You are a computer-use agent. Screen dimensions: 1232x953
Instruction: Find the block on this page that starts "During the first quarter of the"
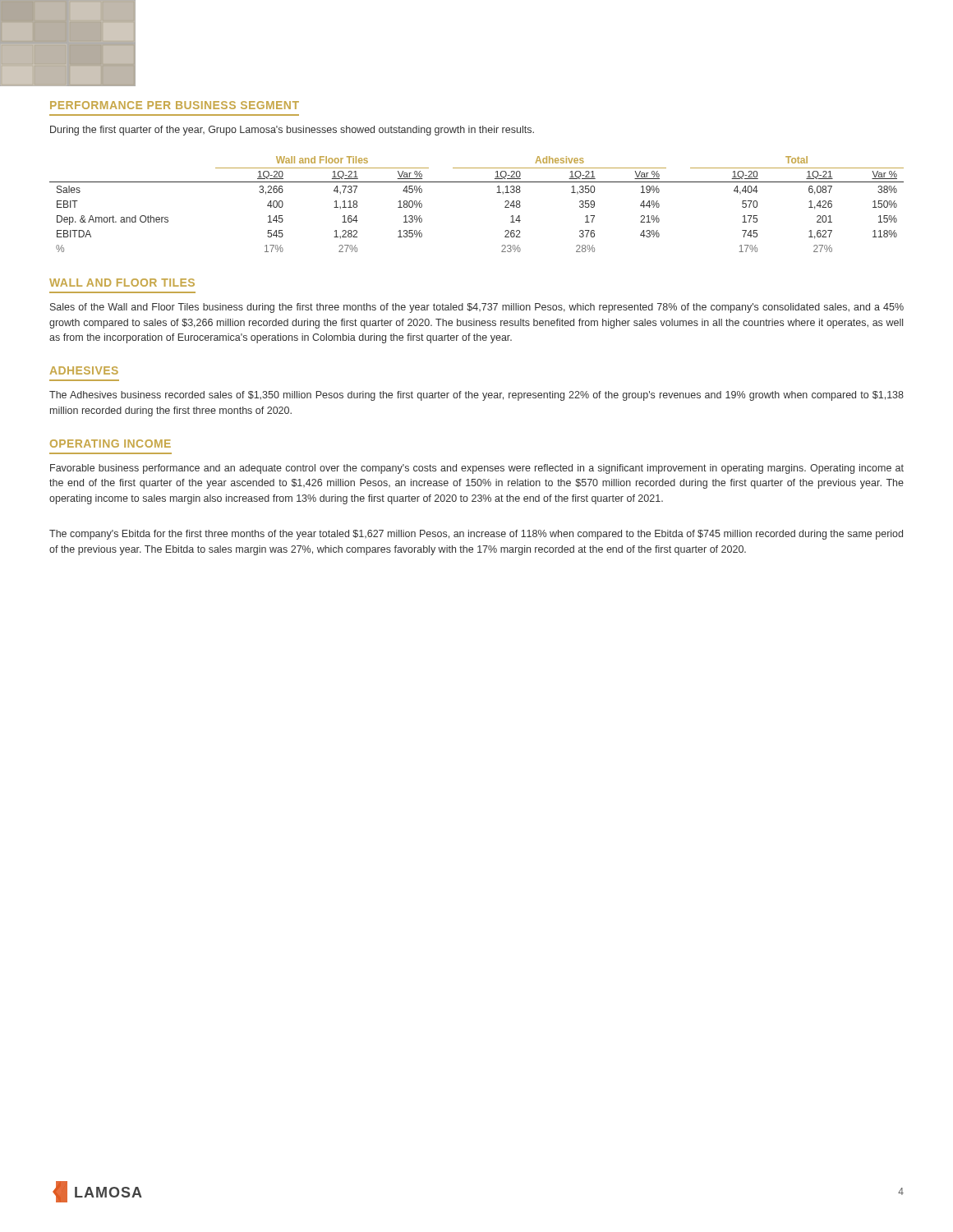[x=292, y=130]
